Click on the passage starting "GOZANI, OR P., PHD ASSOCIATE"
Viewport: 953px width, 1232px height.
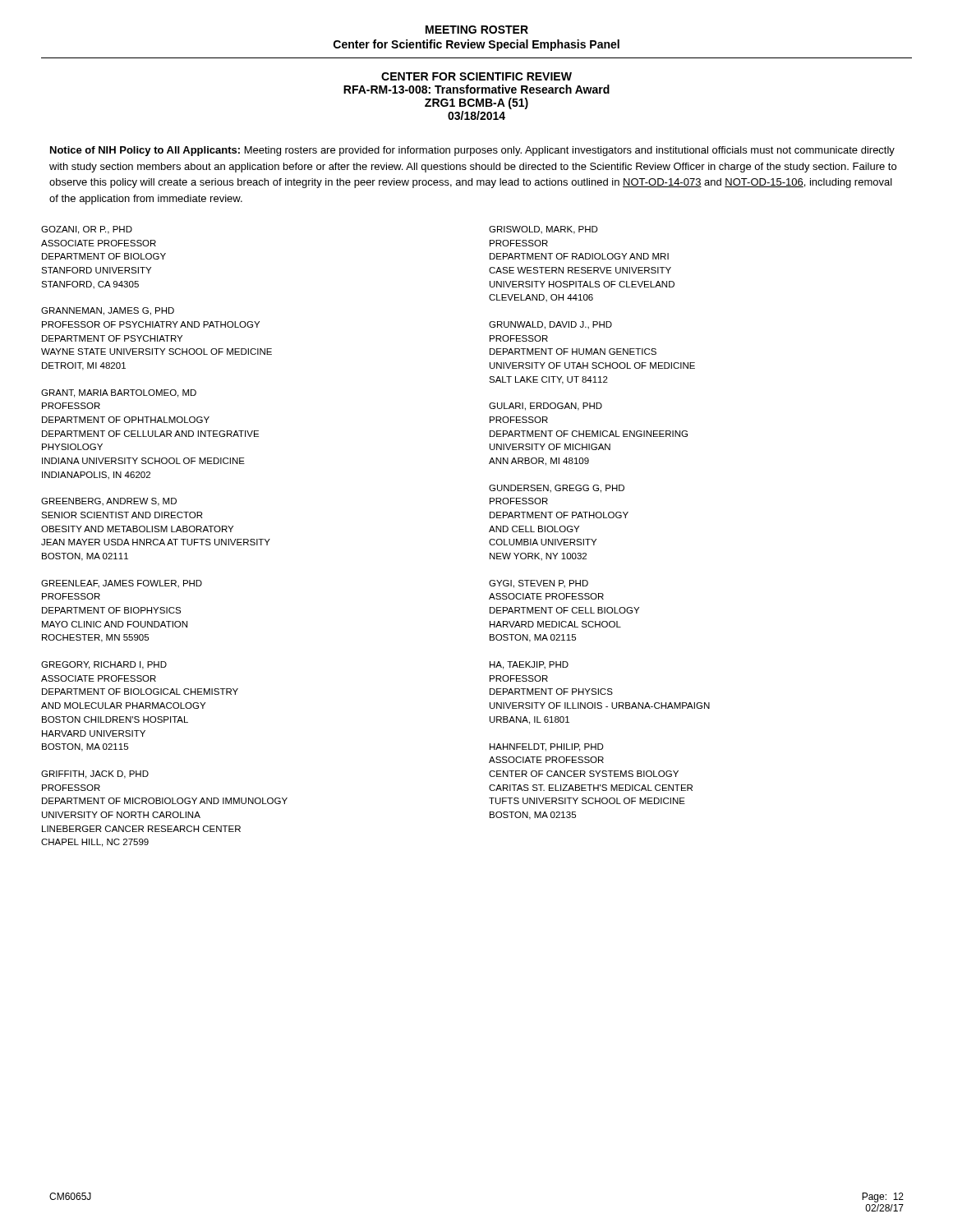[x=87, y=230]
